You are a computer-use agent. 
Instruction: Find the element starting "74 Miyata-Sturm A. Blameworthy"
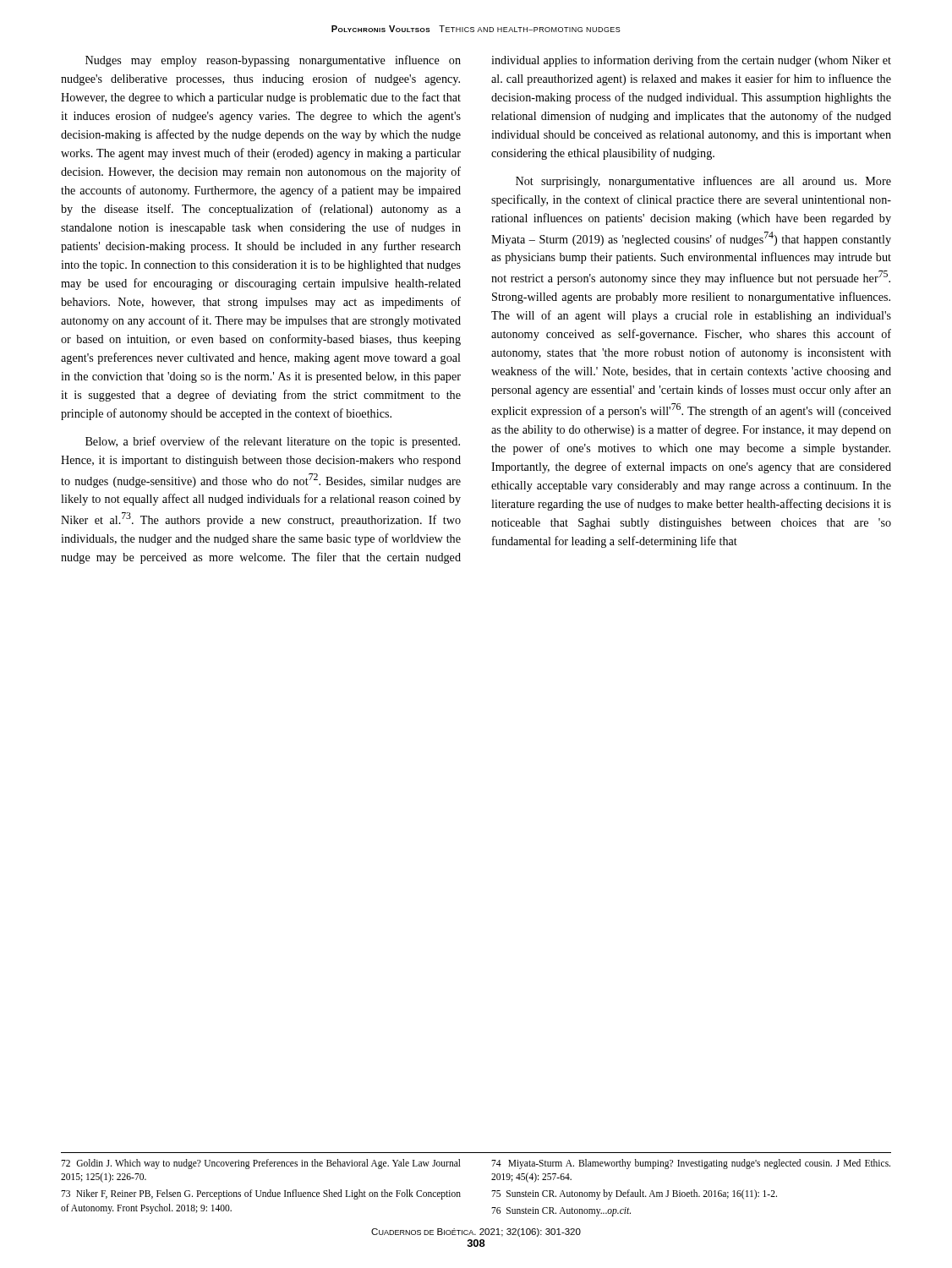(691, 1187)
